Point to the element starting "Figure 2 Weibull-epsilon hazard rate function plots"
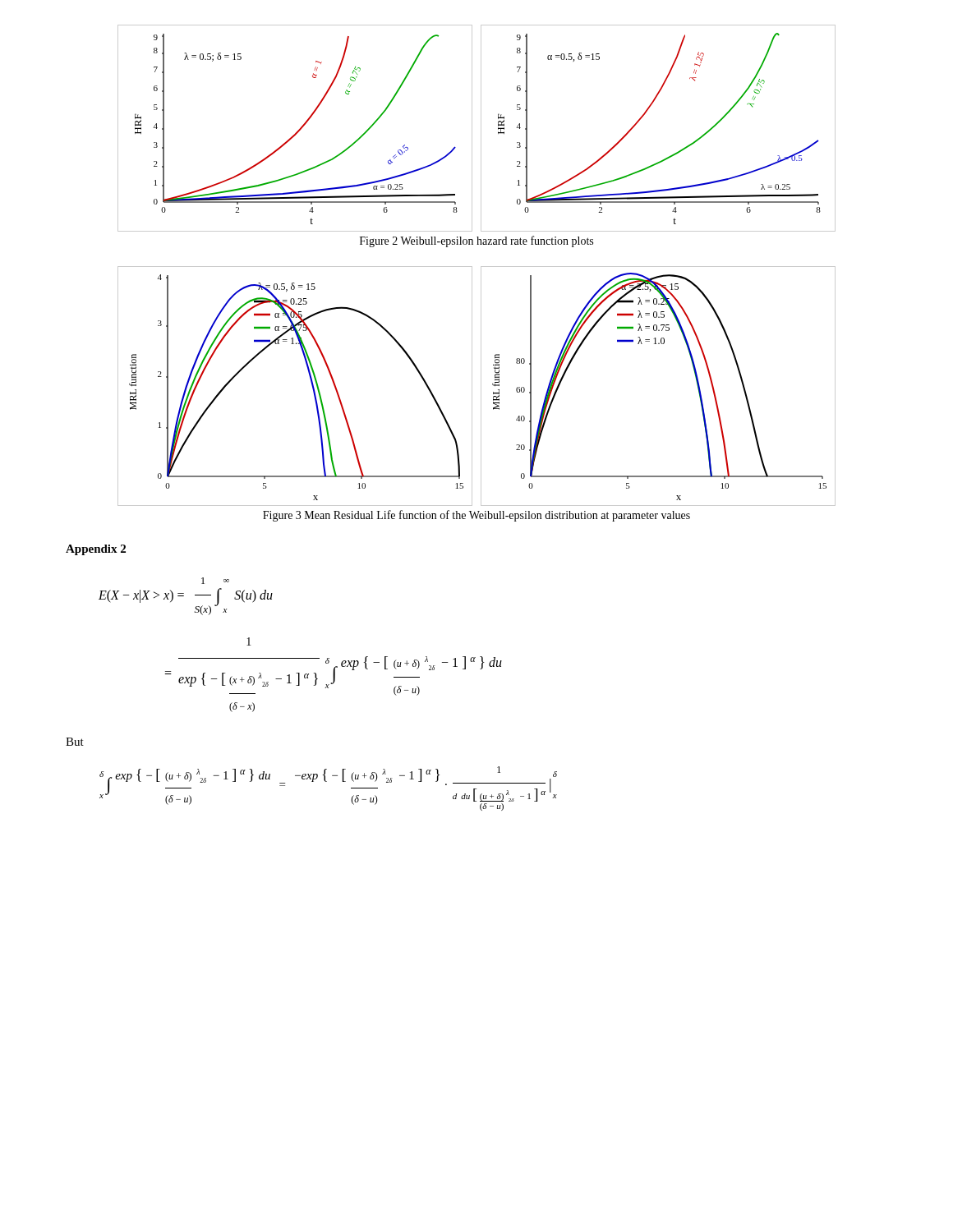Image resolution: width=953 pixels, height=1232 pixels. (x=476, y=241)
